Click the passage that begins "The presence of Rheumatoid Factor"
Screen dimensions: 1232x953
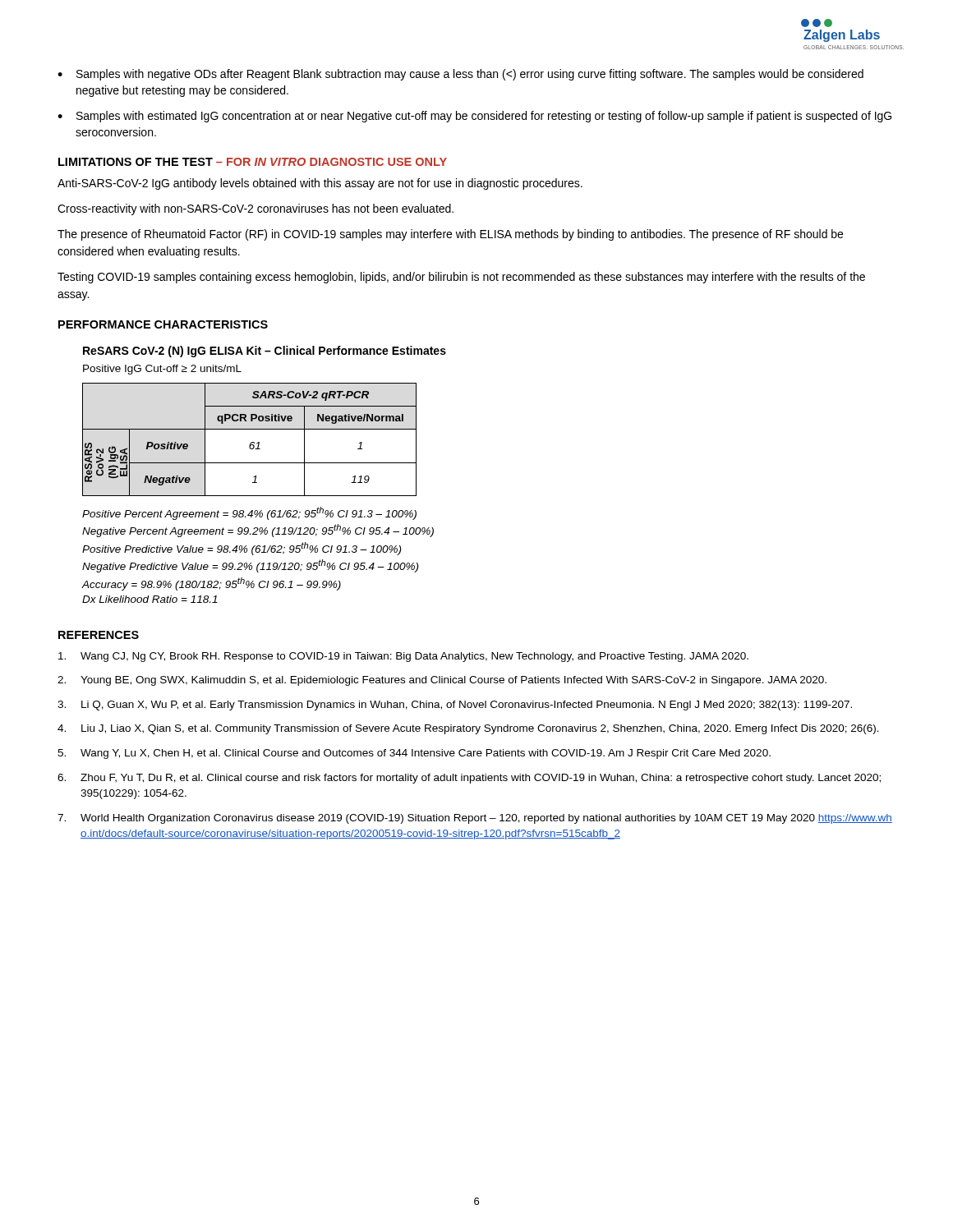[451, 243]
